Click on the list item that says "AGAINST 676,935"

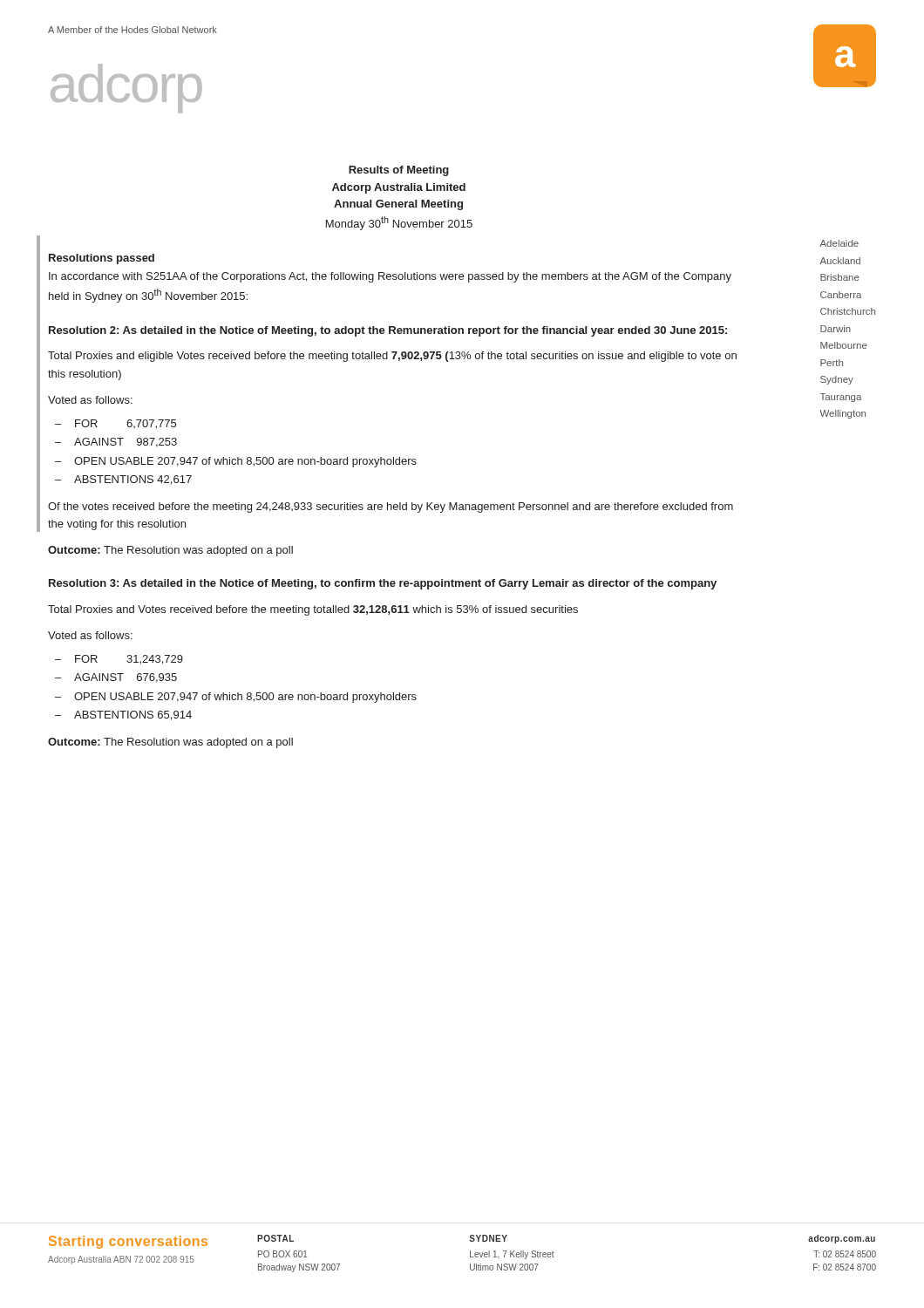pos(126,677)
